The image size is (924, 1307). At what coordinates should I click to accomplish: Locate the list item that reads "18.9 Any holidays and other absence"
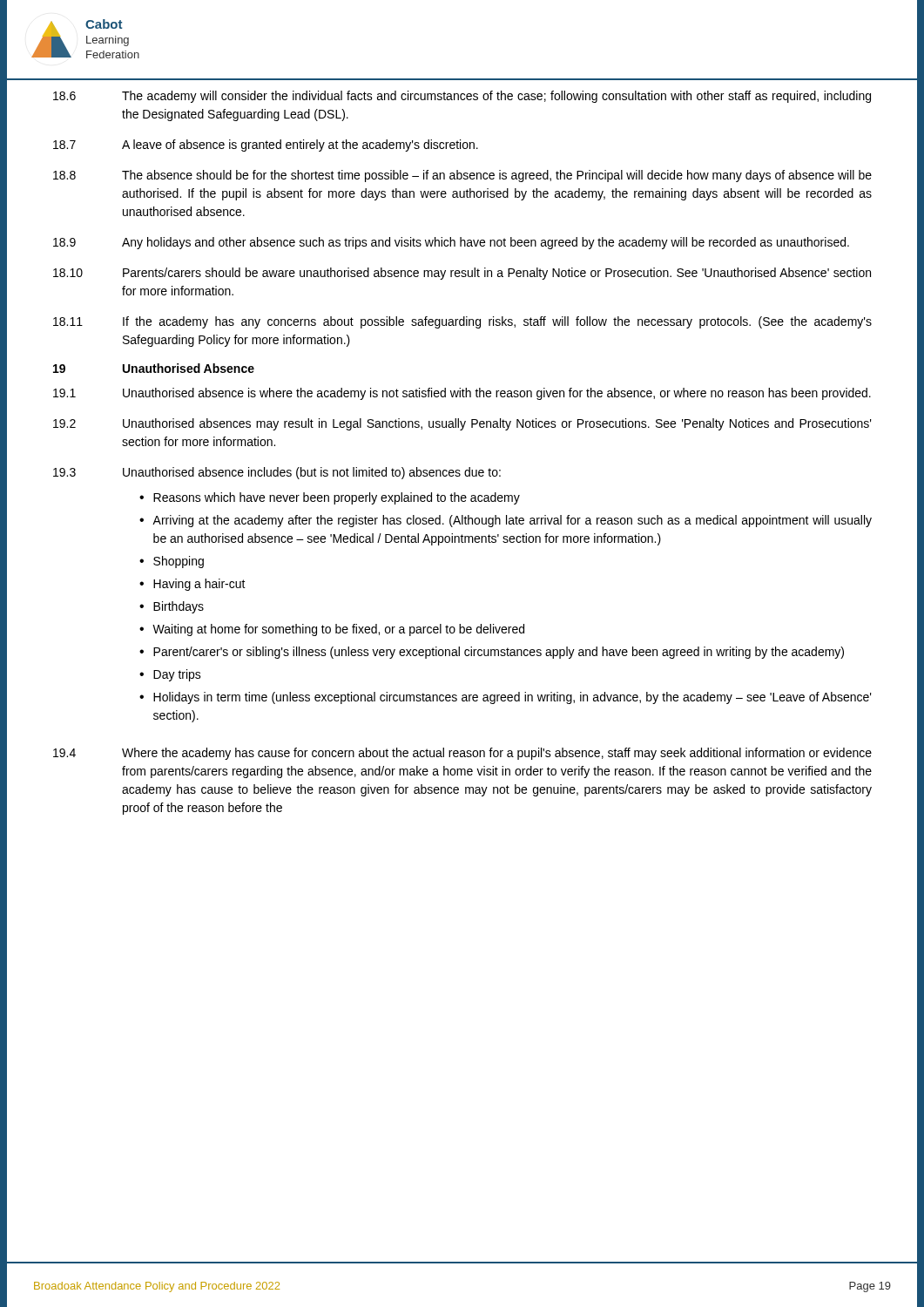(462, 243)
